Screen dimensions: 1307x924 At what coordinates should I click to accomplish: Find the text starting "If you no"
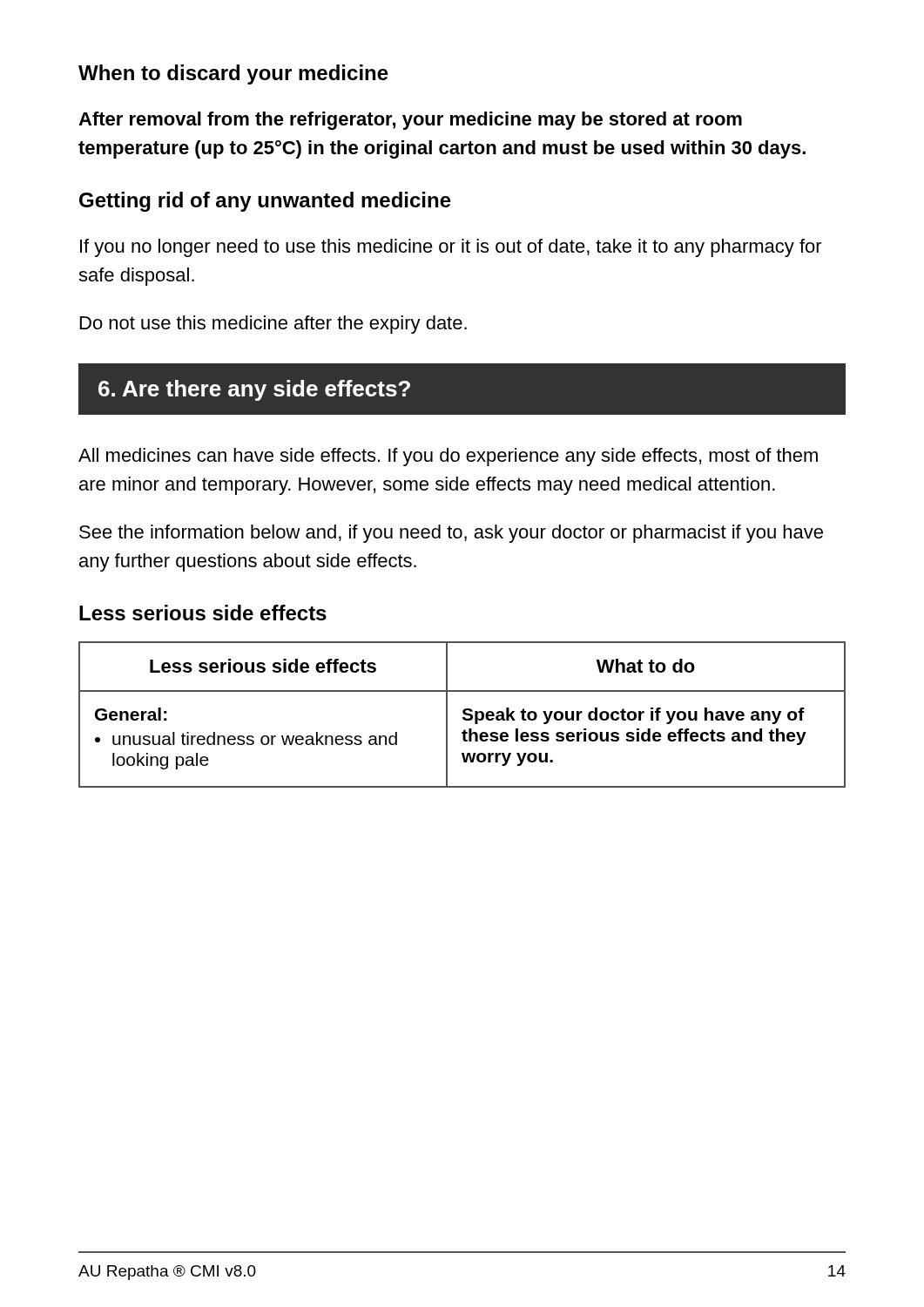(x=462, y=260)
